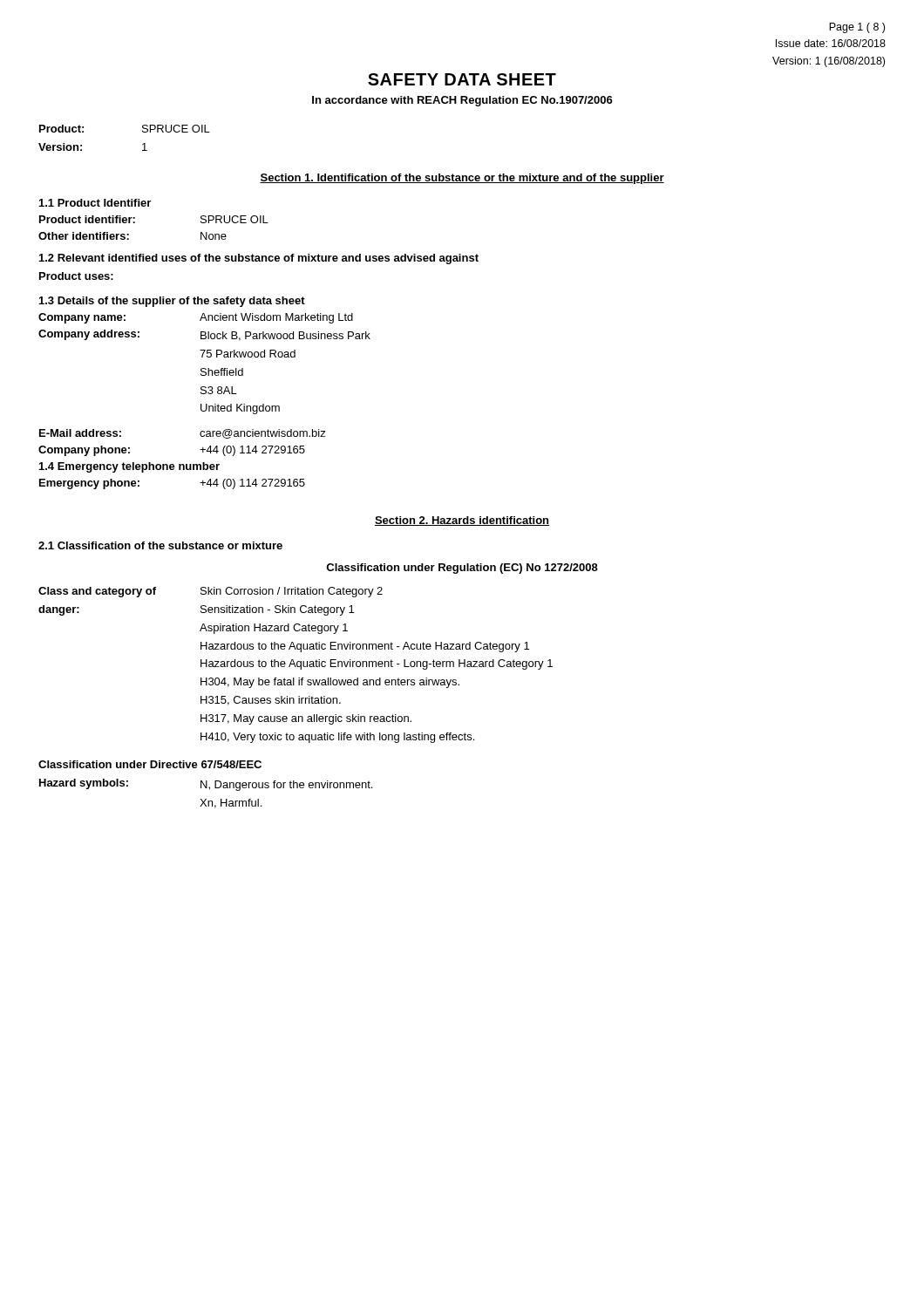Where does it say "Product: SPRUCE OIL"?

(x=61, y=128)
